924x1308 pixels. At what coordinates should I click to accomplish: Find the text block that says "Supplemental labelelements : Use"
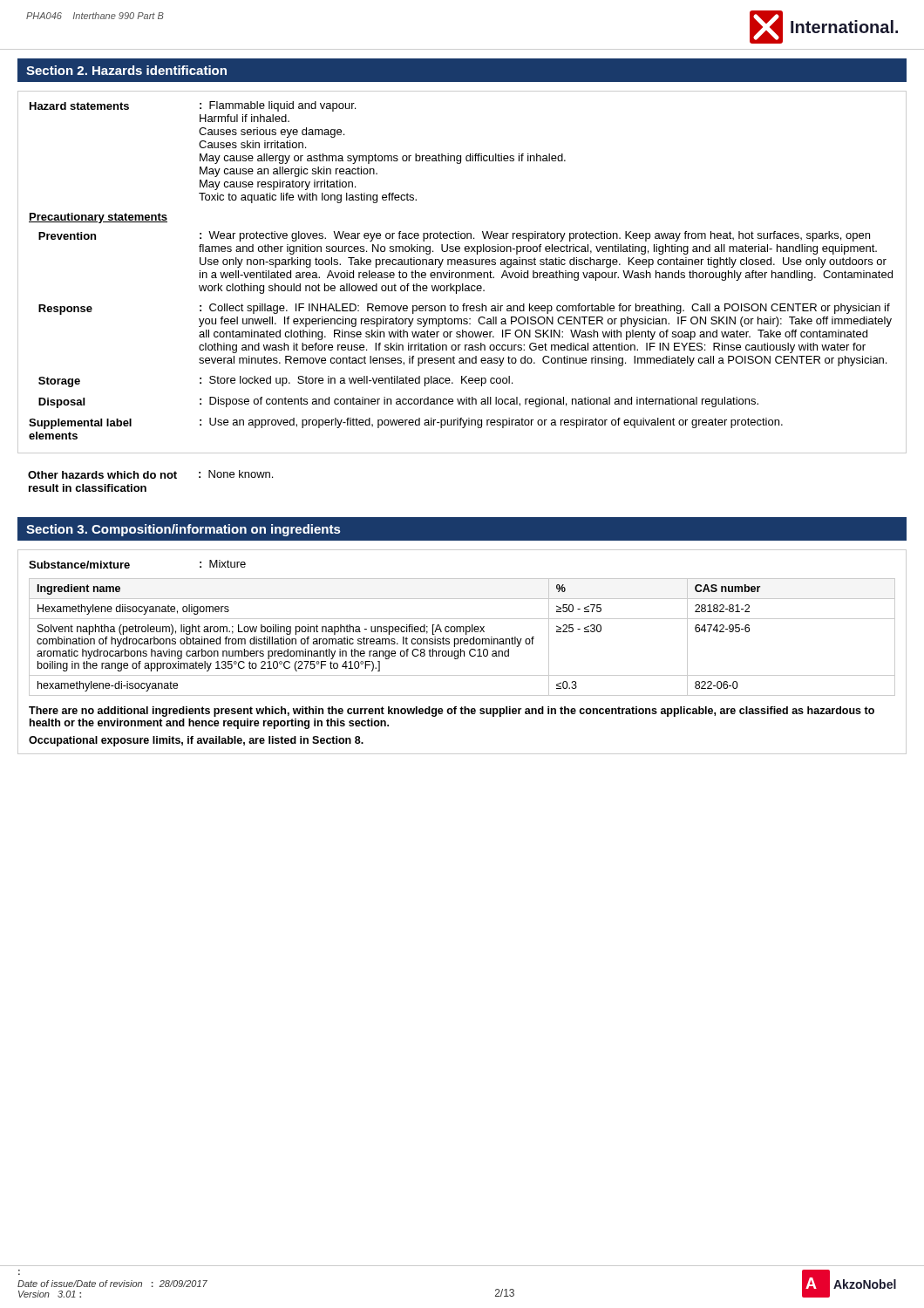[x=462, y=429]
